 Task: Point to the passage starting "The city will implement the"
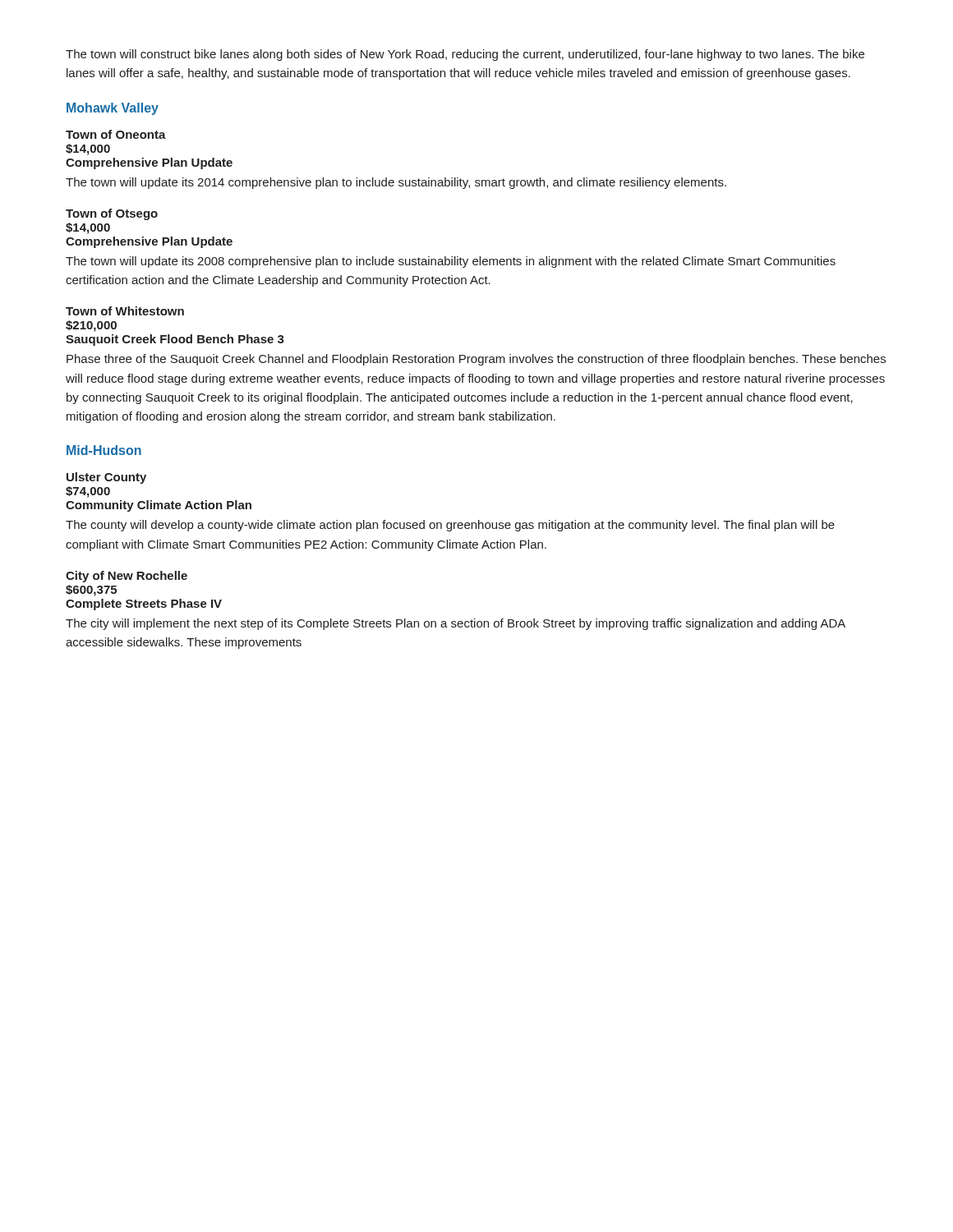pyautogui.click(x=455, y=632)
